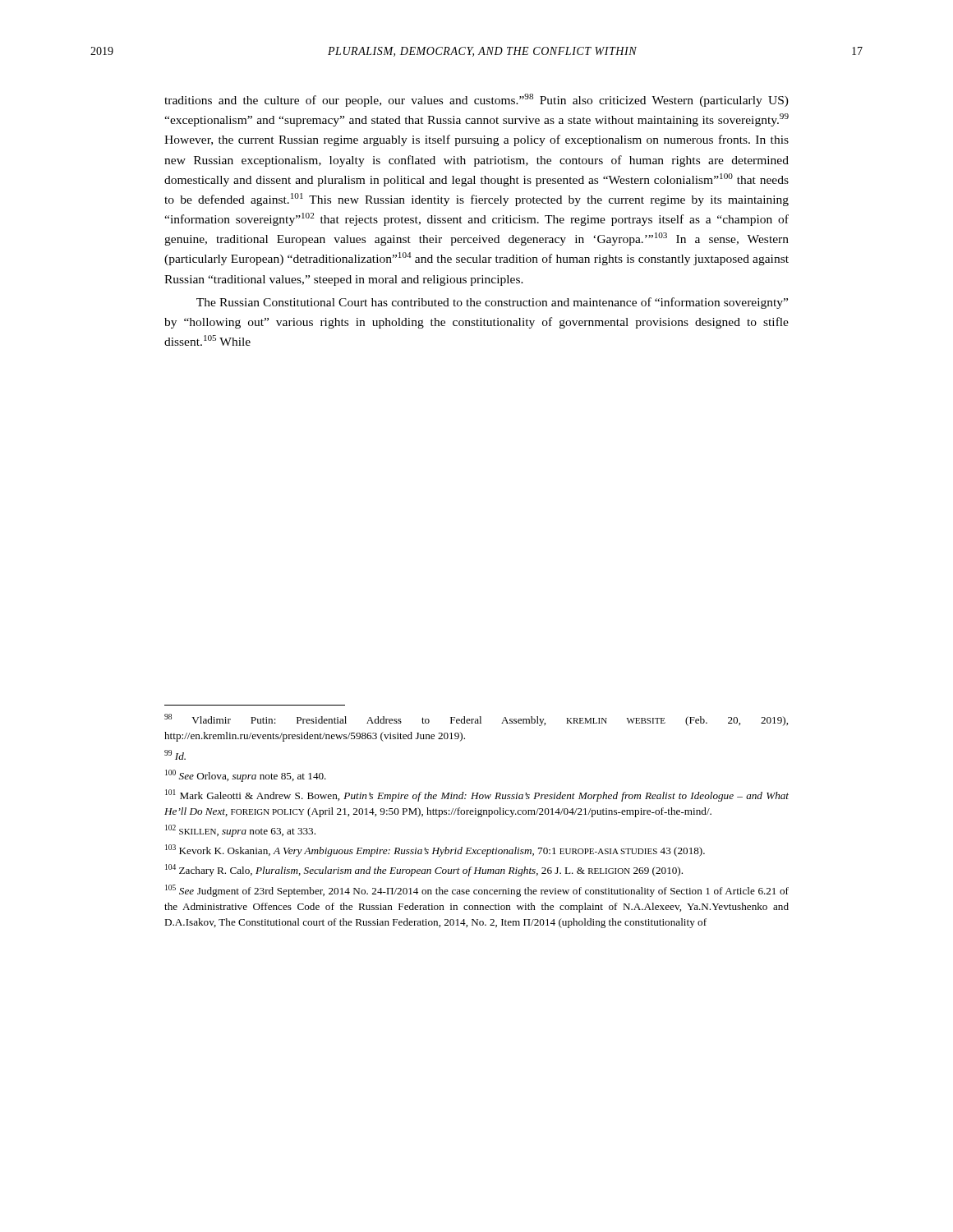The width and height of the screenshot is (953, 1232).
Task: Locate the footnote that reads "98 Vladimir Putin: Presidential Address"
Action: tap(476, 727)
